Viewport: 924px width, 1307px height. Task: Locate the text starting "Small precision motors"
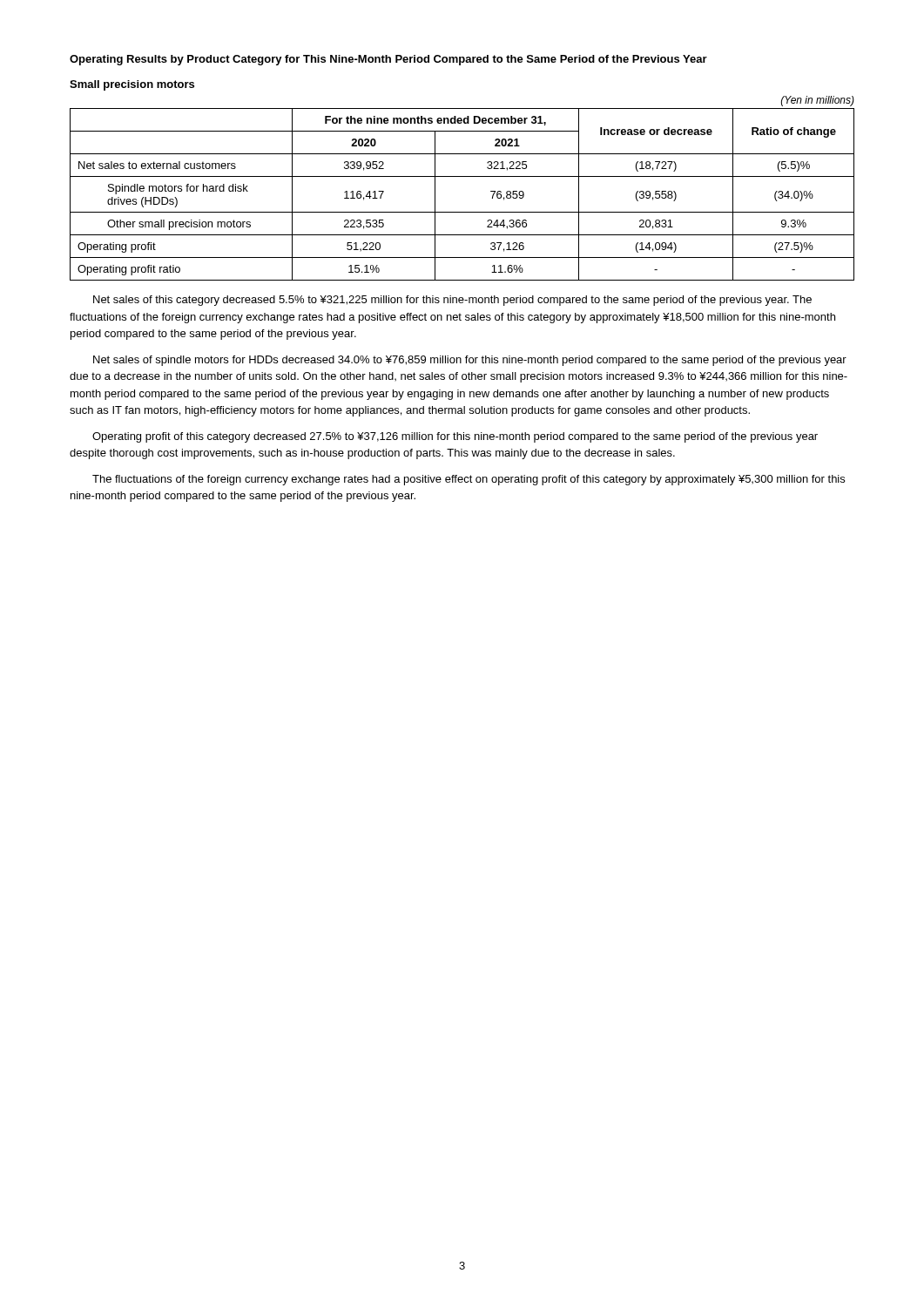pyautogui.click(x=132, y=84)
